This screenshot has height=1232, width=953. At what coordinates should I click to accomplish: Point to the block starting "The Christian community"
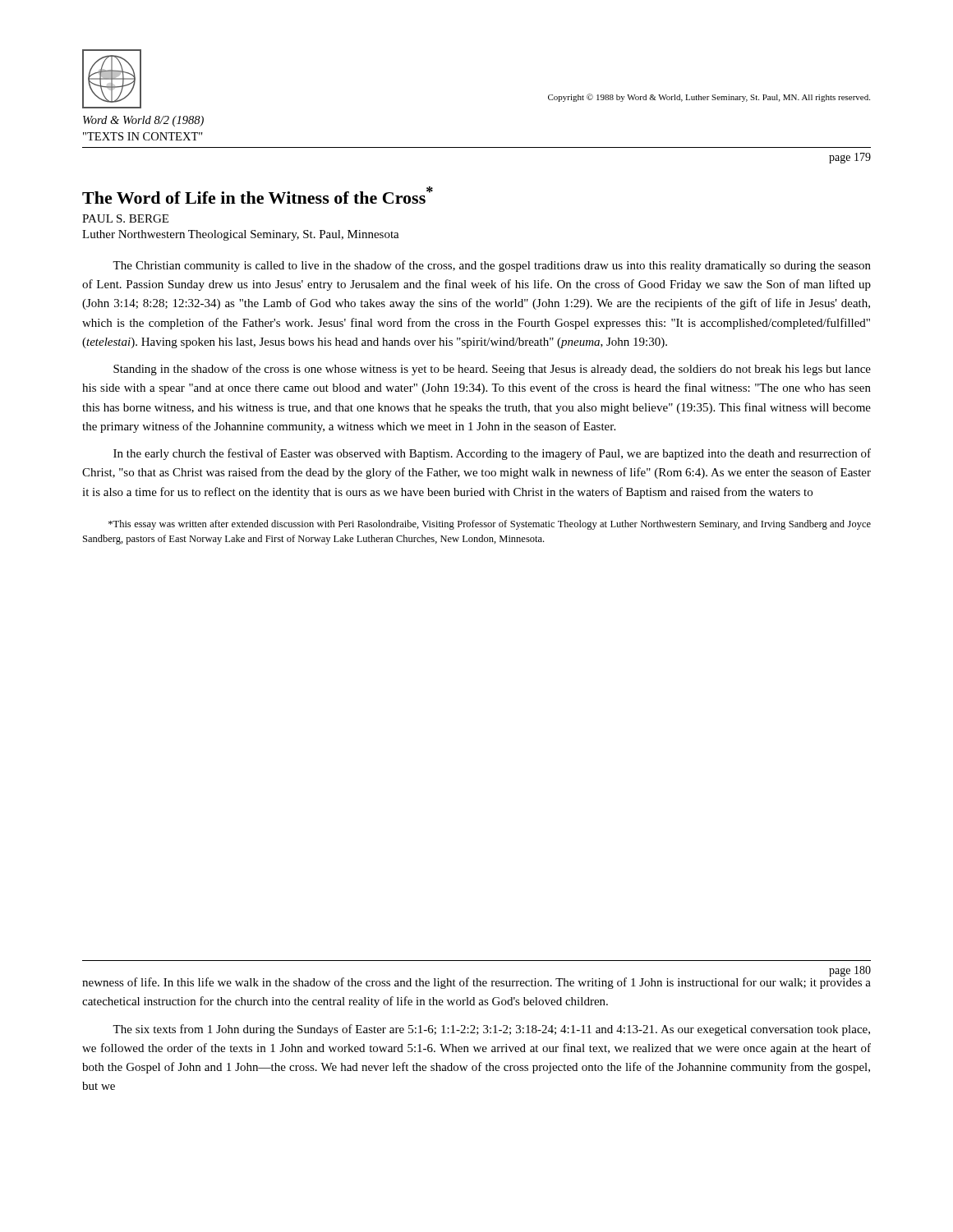[x=476, y=303]
